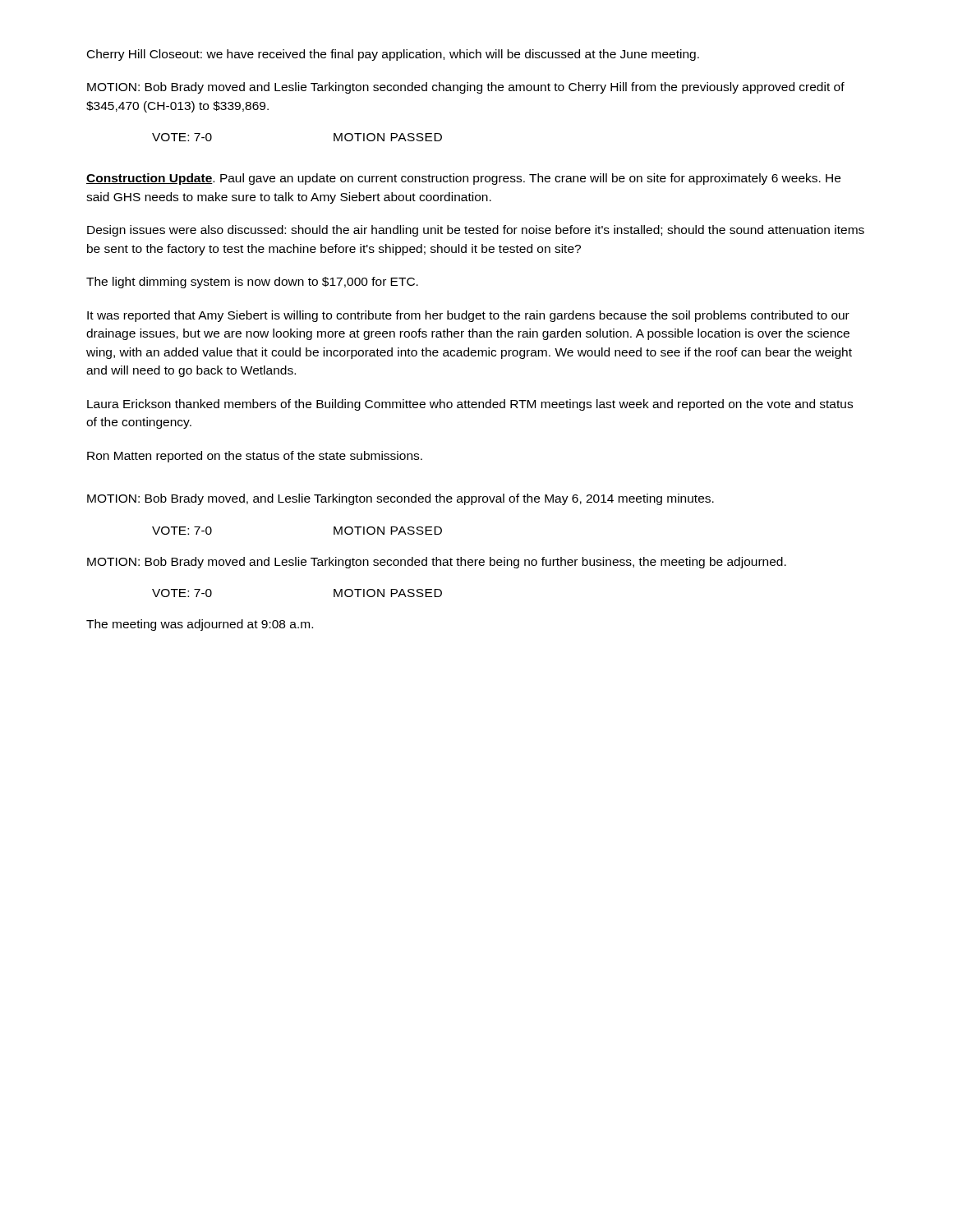Point to the text block starting "Design issues were also discussed: should the air"
Screen dimensions: 1232x953
pos(475,239)
